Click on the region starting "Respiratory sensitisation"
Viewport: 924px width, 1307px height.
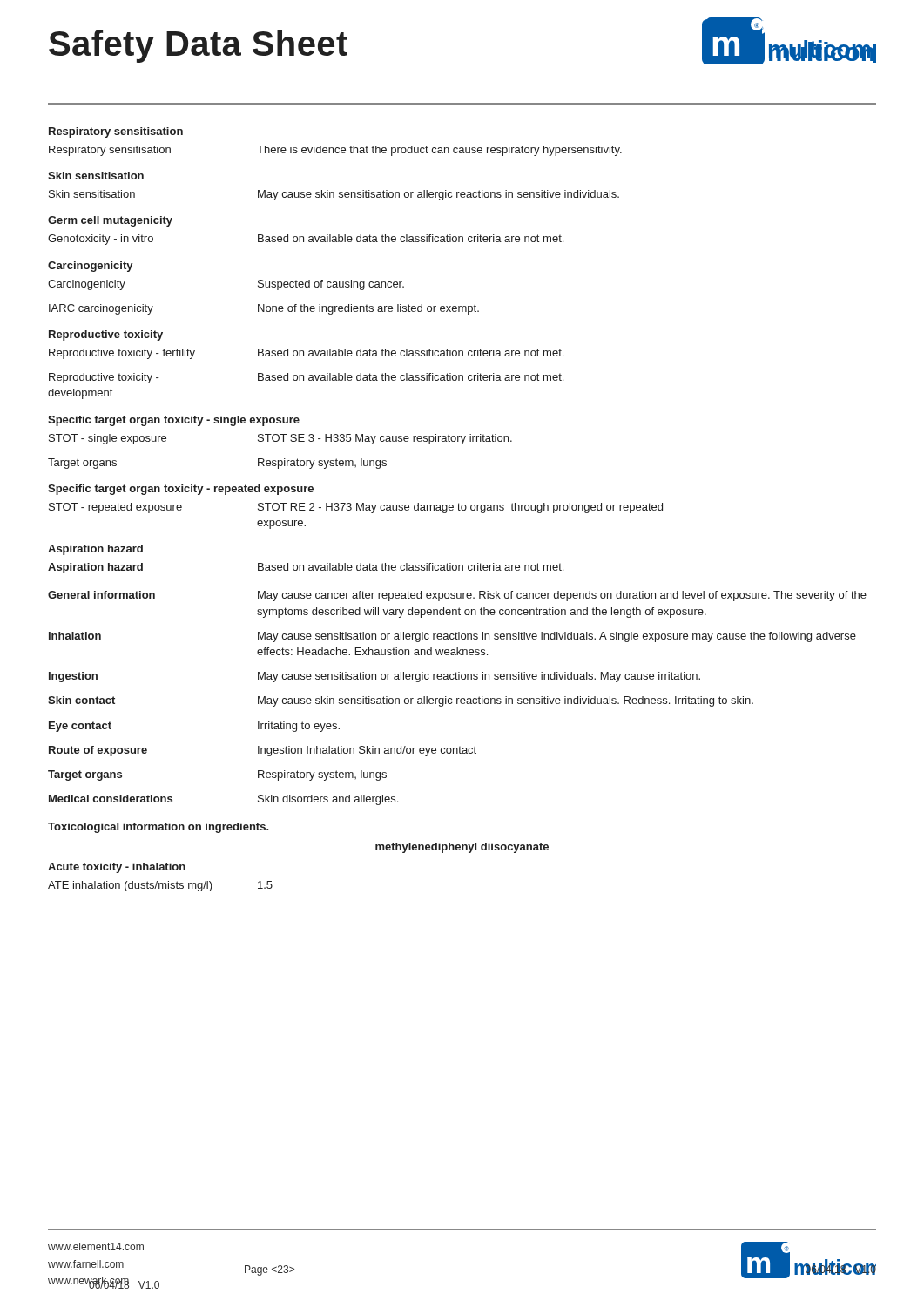(x=116, y=131)
